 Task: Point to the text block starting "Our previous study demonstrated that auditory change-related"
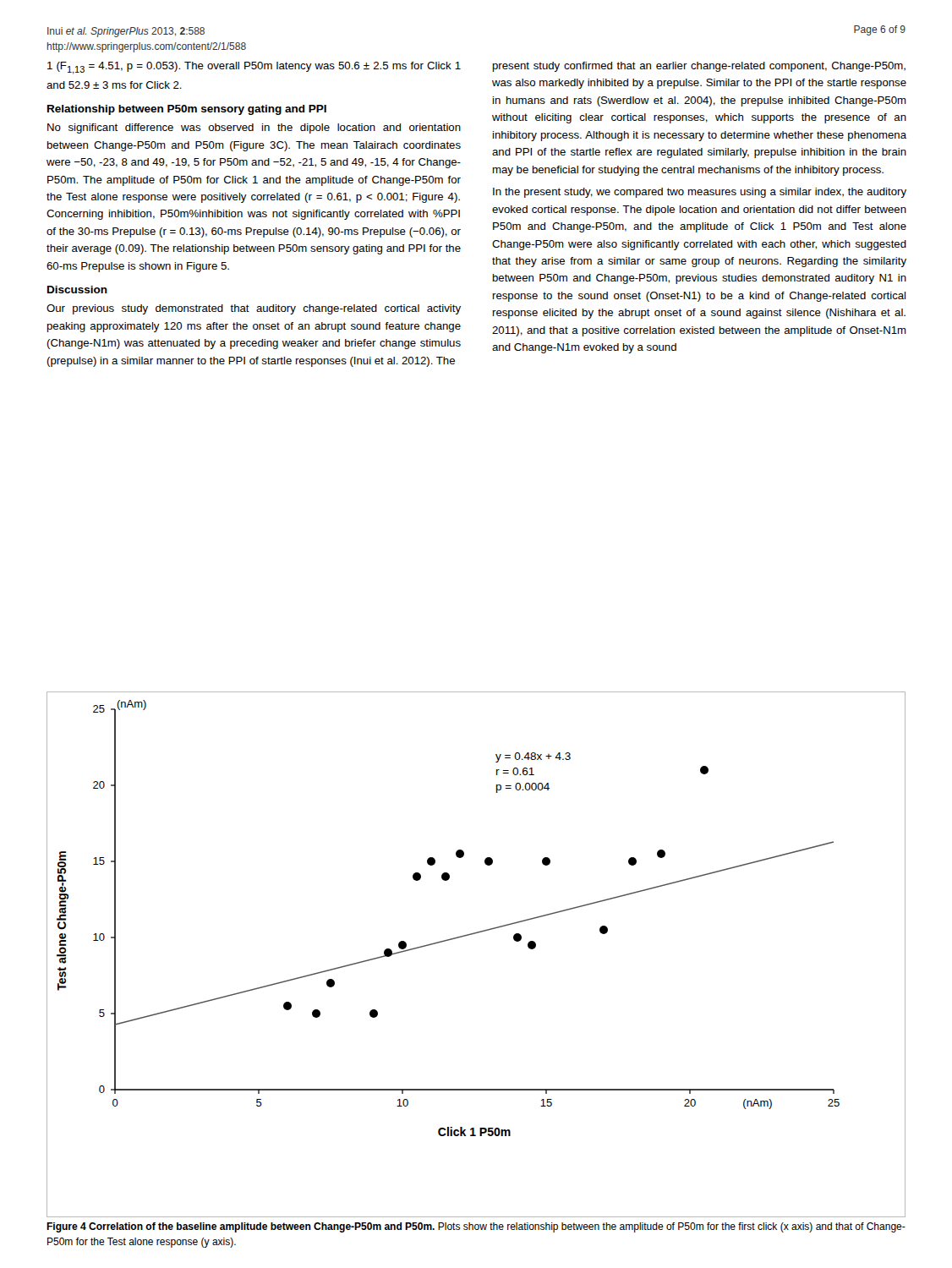point(254,334)
